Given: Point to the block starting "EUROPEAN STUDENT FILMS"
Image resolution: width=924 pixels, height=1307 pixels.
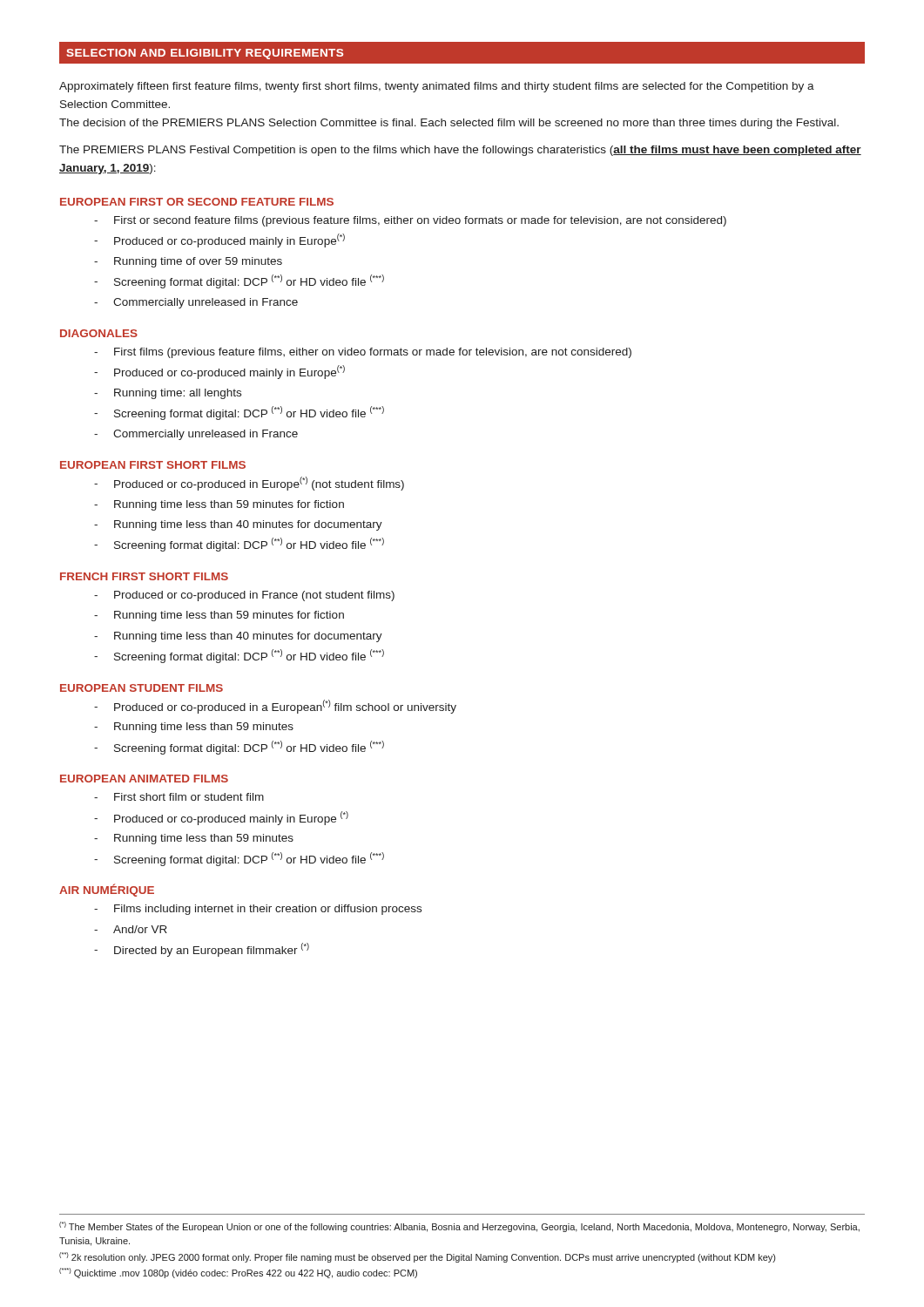Looking at the screenshot, I should coord(141,688).
